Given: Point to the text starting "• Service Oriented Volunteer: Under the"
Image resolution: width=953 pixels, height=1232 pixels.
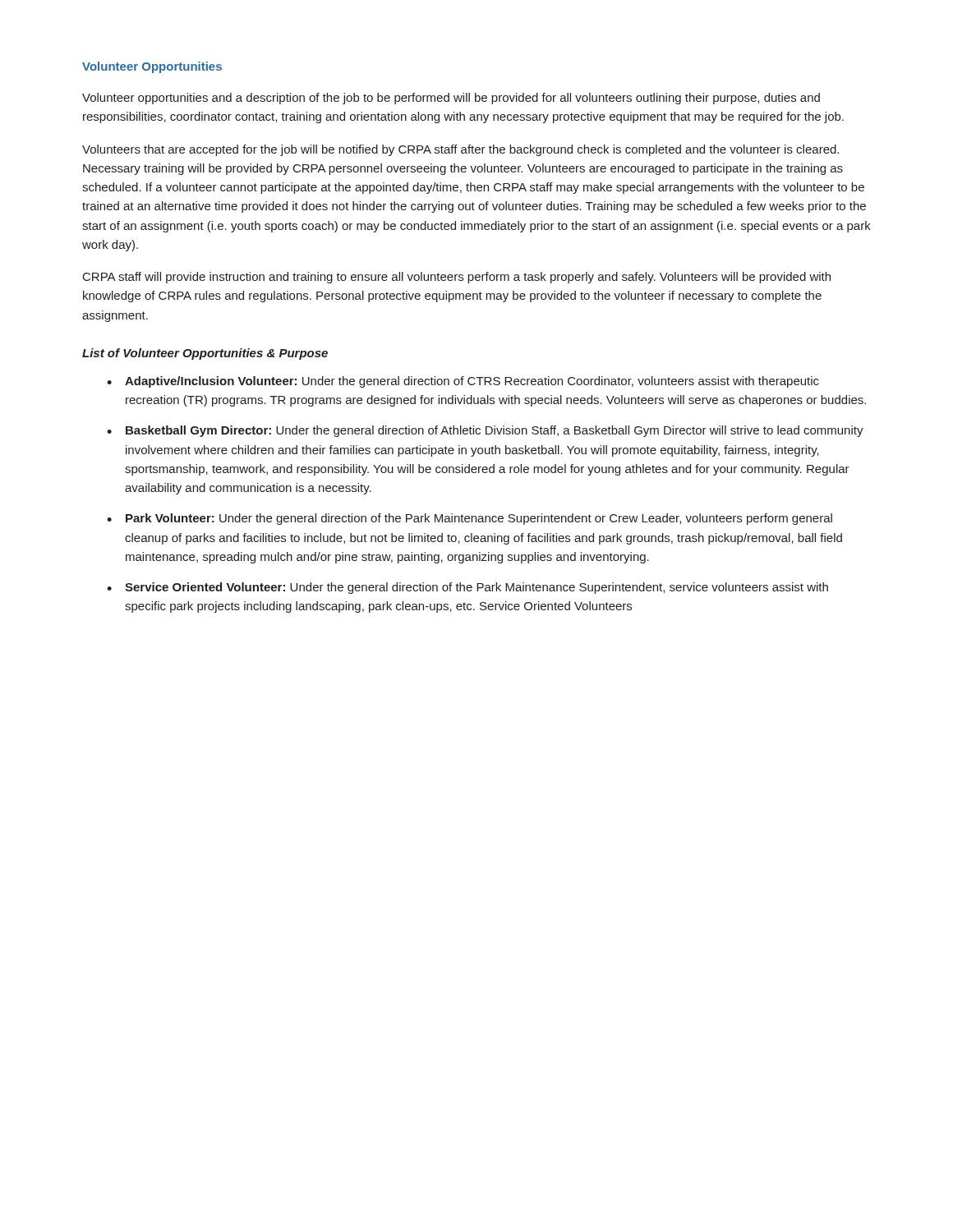Looking at the screenshot, I should [489, 597].
